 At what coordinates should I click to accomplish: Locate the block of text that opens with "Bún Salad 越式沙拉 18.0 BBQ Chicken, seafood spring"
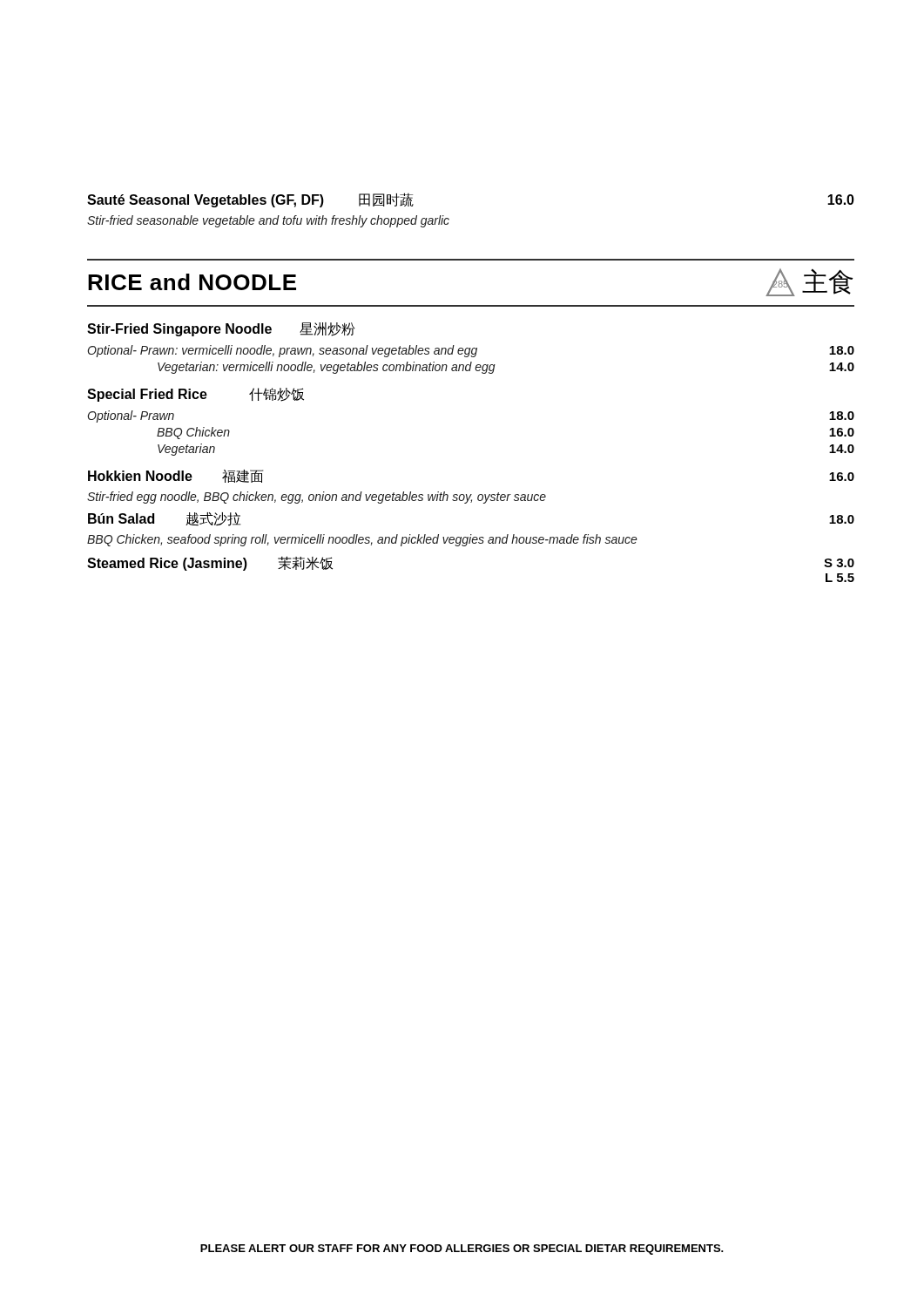pos(471,528)
